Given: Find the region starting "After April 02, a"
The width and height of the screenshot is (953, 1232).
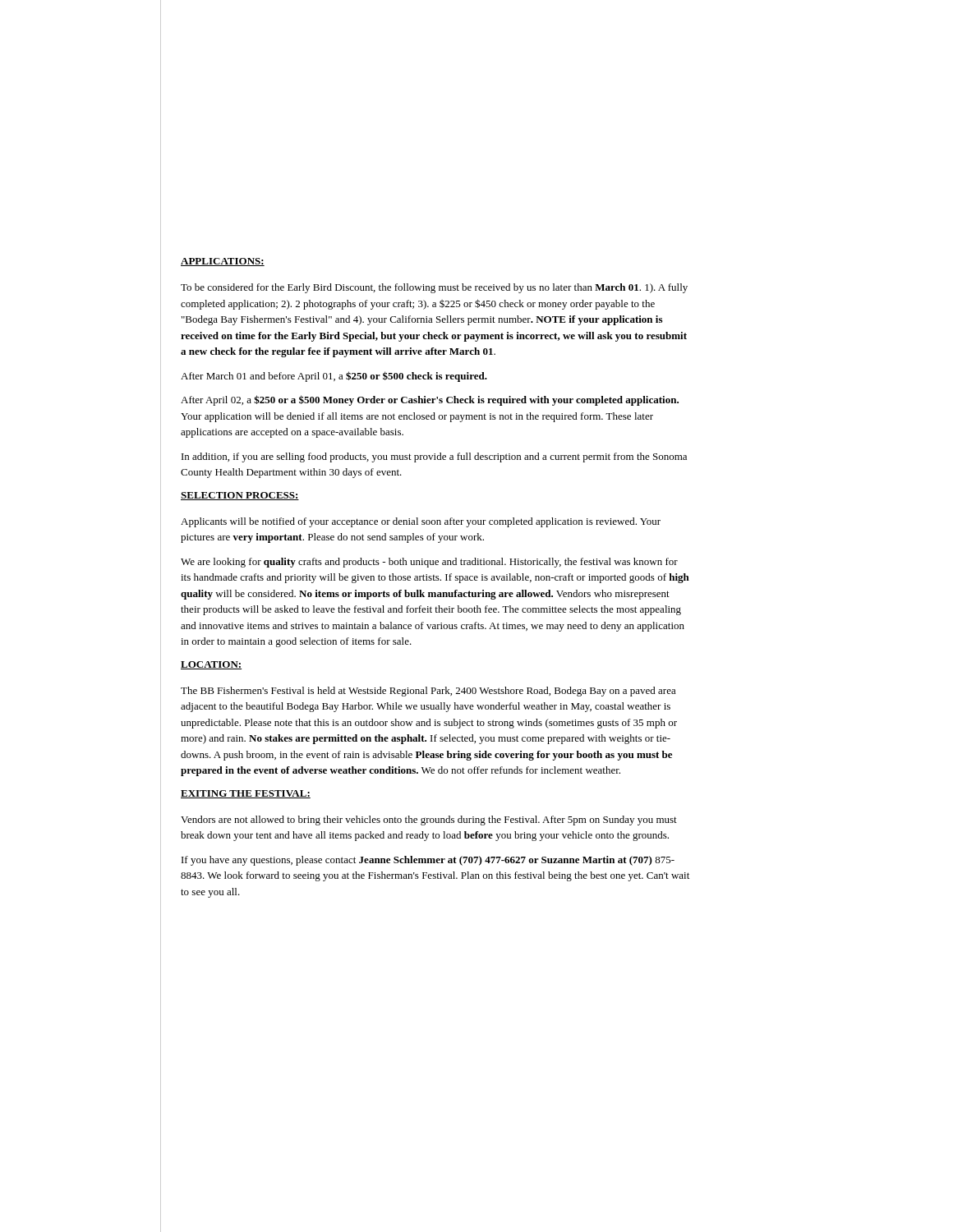Looking at the screenshot, I should point(435,416).
